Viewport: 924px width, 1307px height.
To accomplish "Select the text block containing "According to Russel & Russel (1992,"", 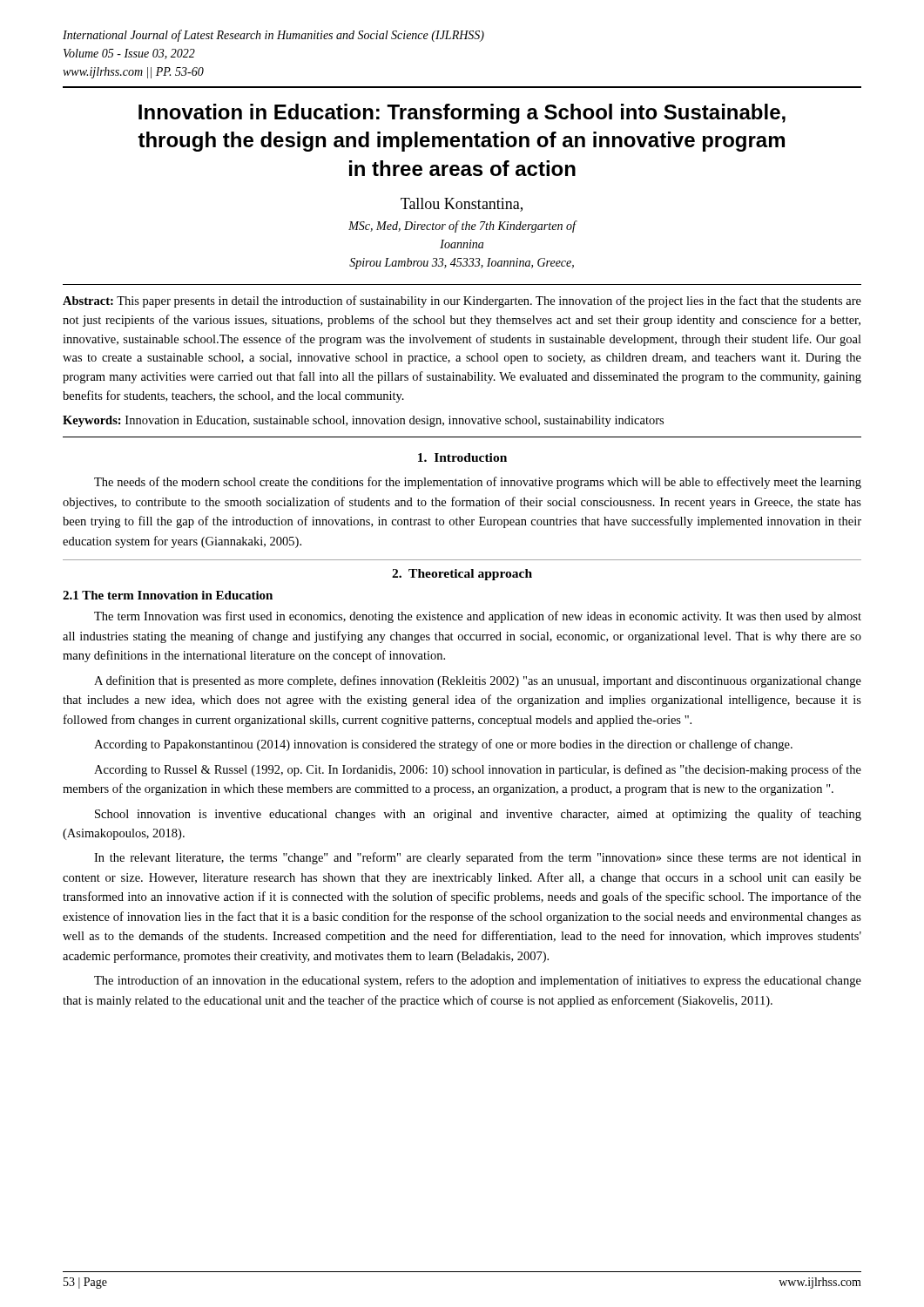I will tap(462, 779).
